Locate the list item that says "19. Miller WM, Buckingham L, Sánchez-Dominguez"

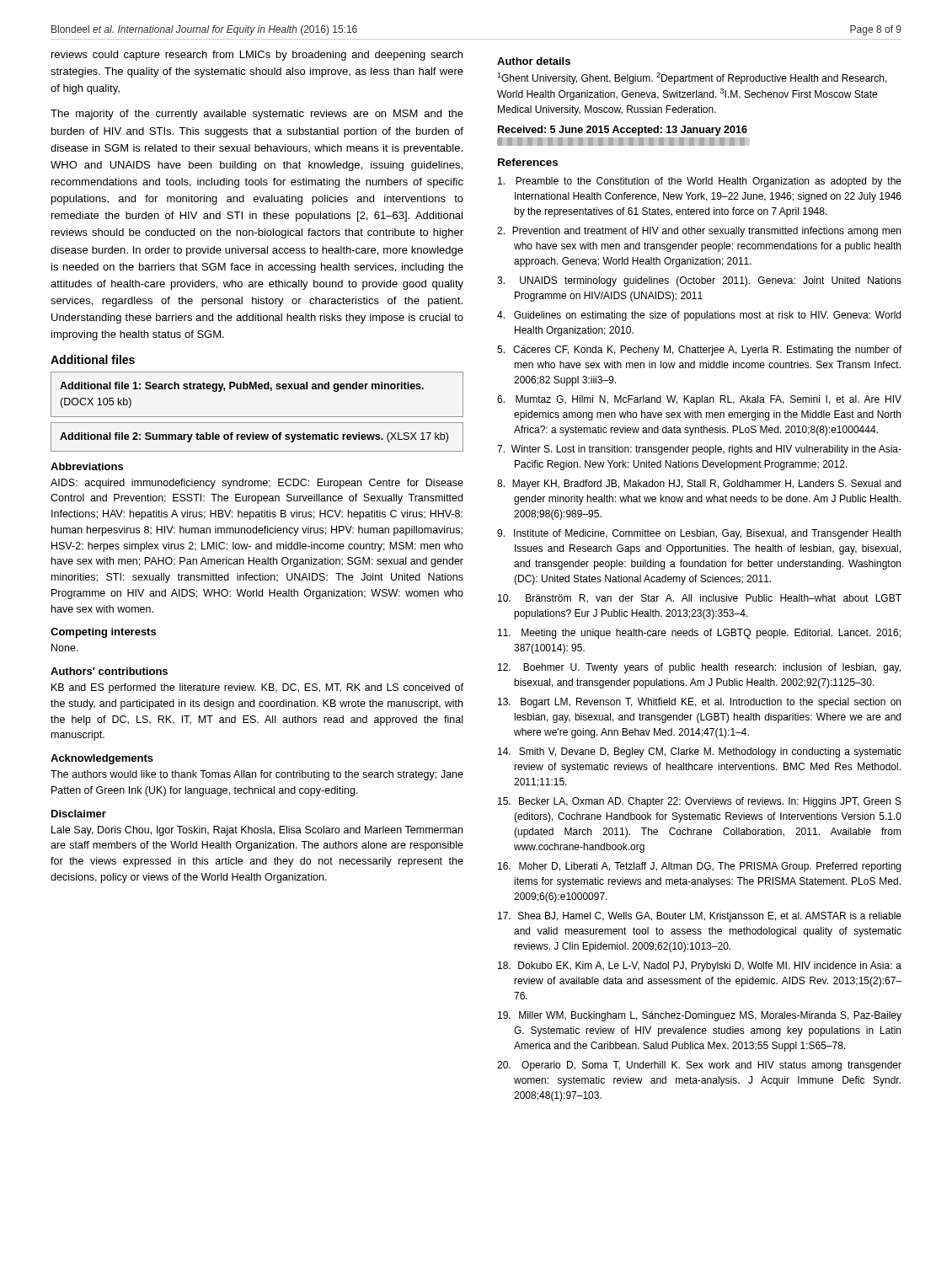pos(699,1031)
